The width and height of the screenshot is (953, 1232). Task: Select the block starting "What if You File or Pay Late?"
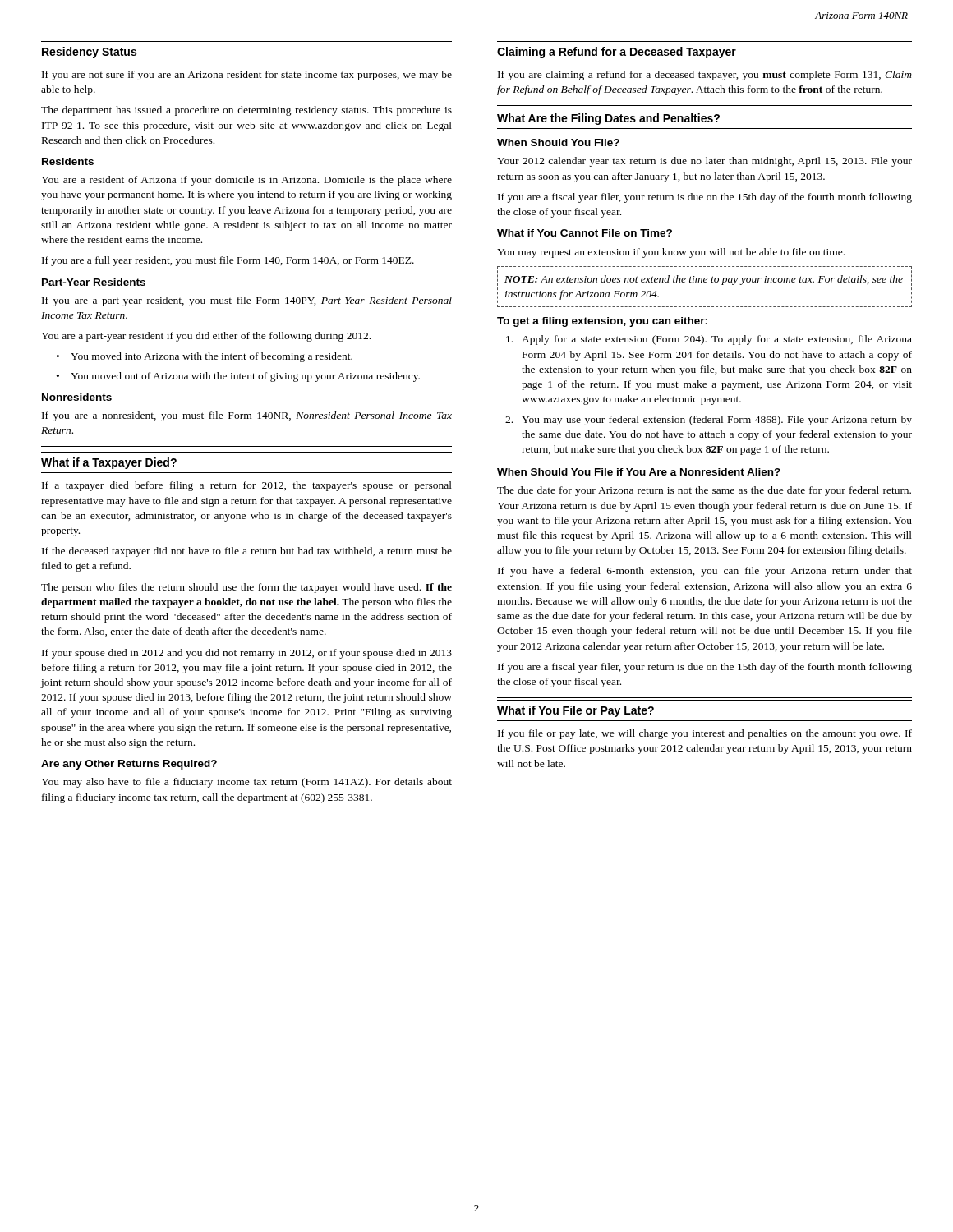[x=576, y=711]
